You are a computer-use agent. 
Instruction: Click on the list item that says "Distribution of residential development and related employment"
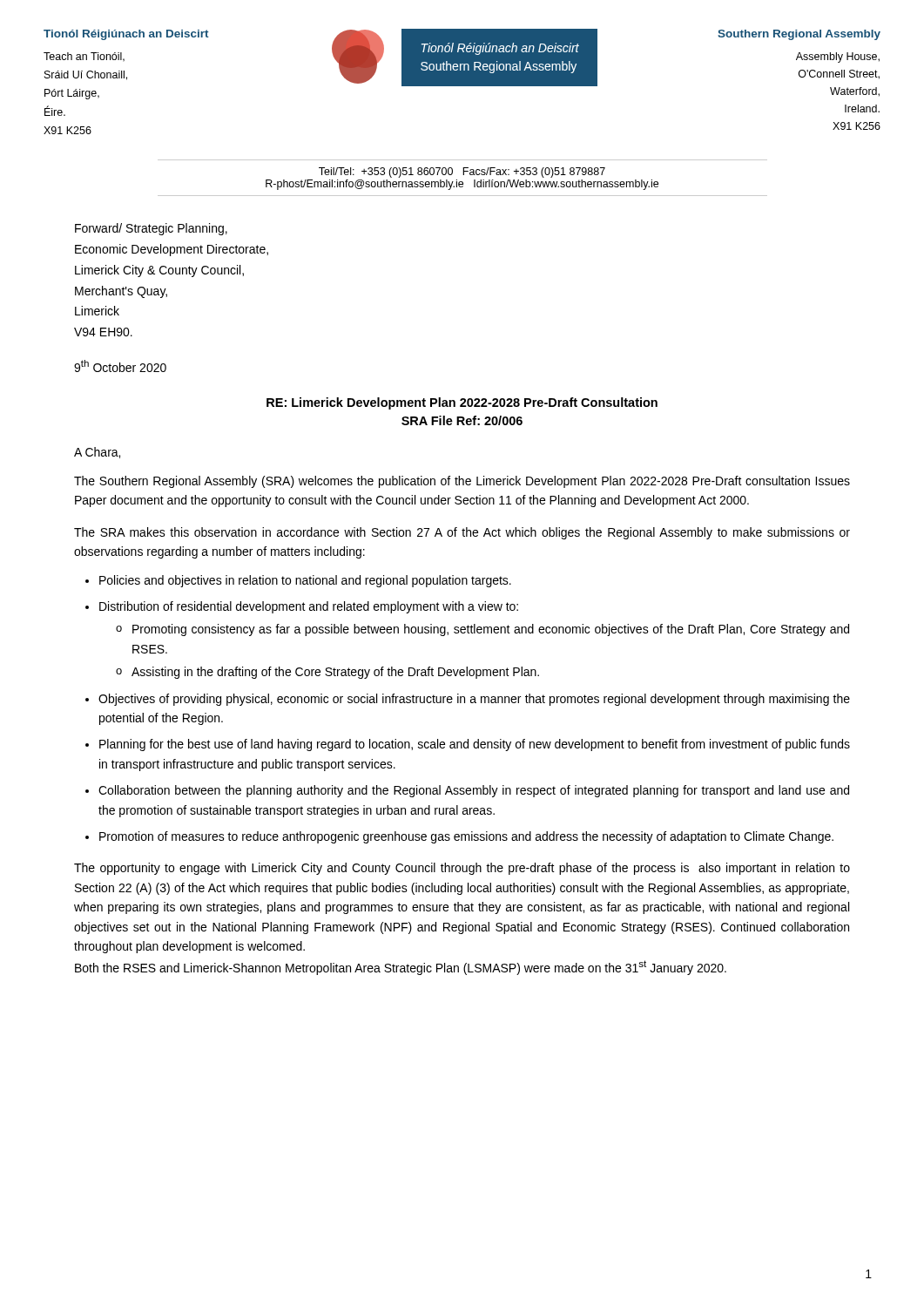click(474, 641)
